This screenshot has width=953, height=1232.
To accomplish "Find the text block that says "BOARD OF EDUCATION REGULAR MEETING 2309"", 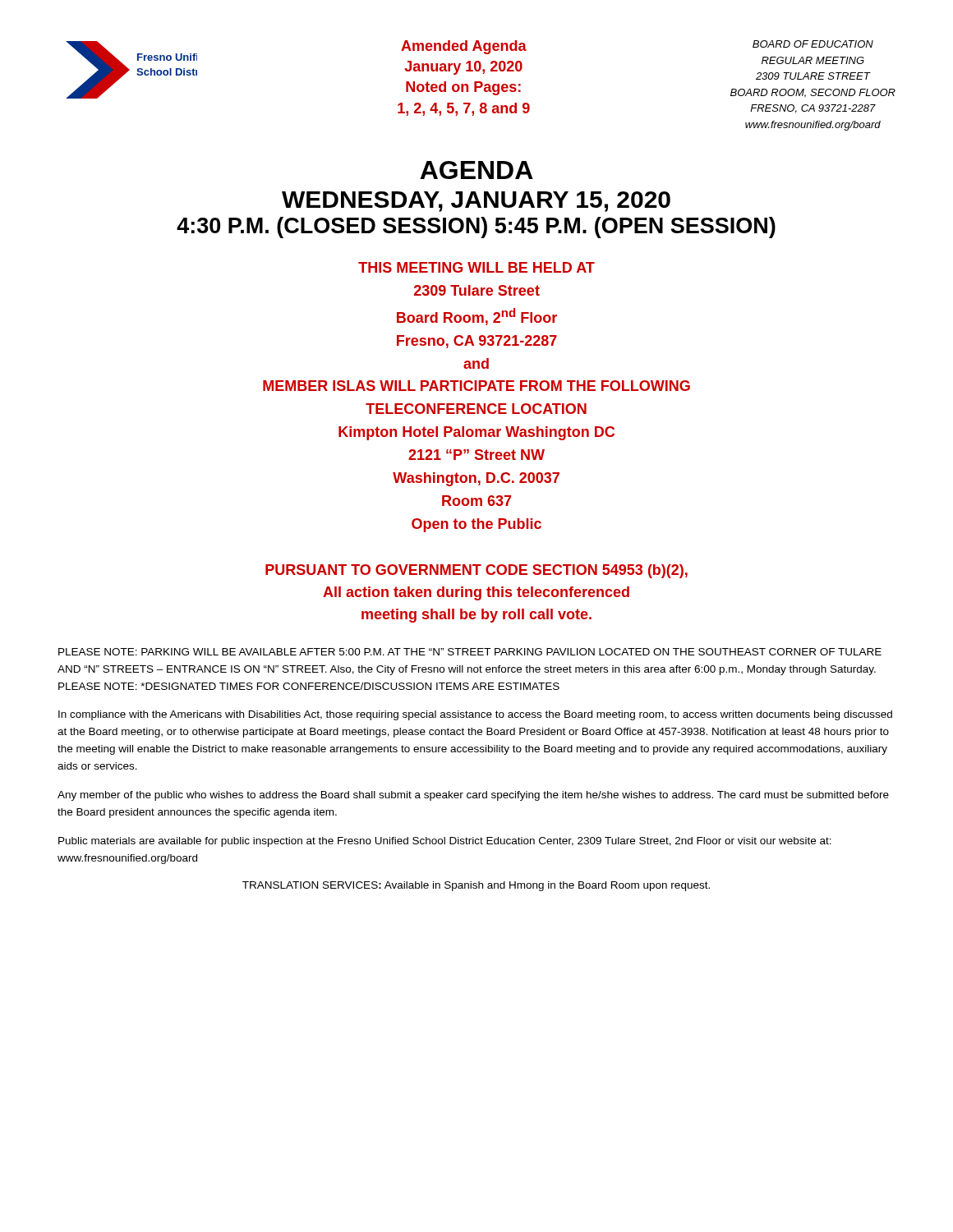I will coord(813,84).
